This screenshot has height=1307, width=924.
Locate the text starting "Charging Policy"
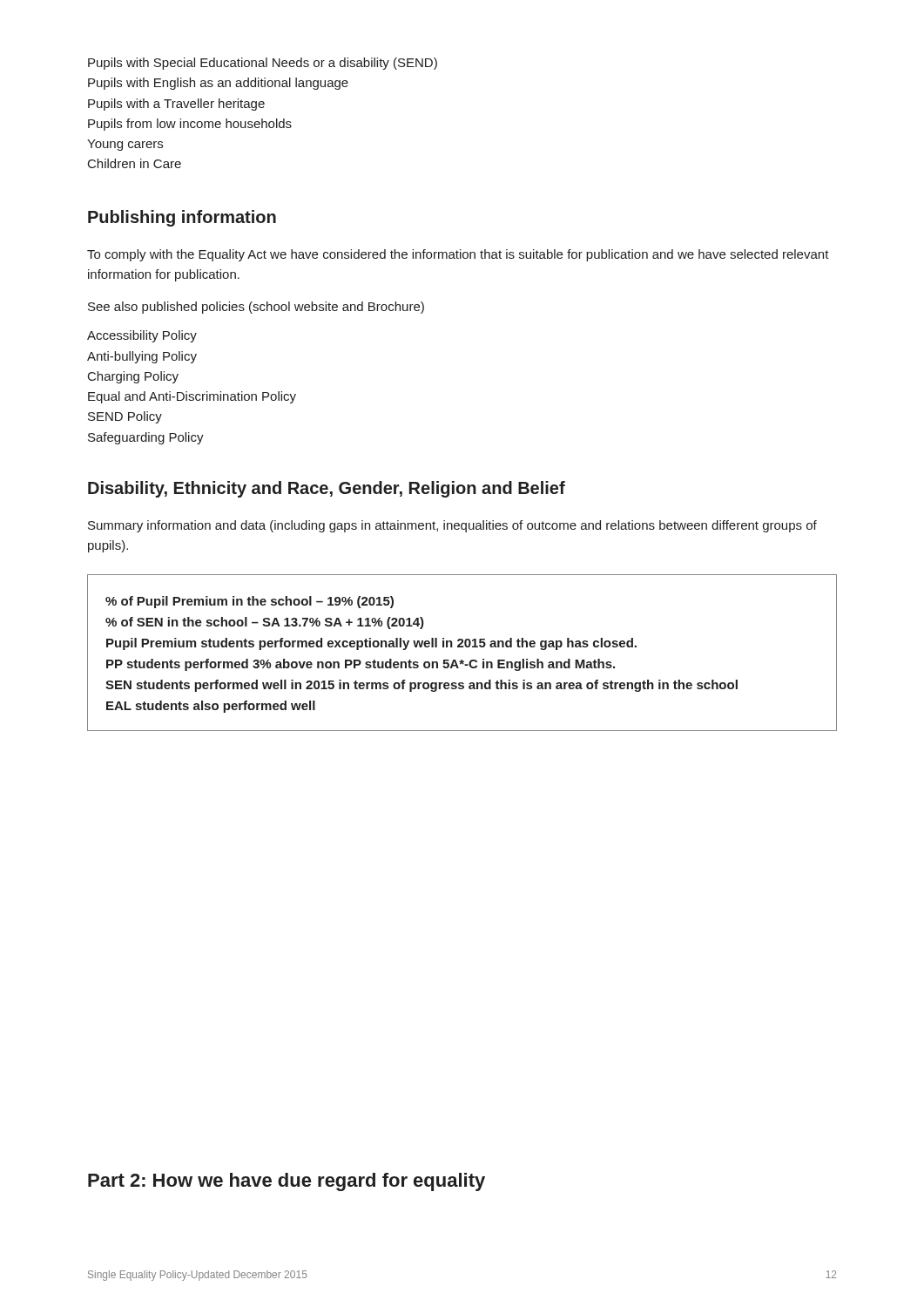[133, 377]
